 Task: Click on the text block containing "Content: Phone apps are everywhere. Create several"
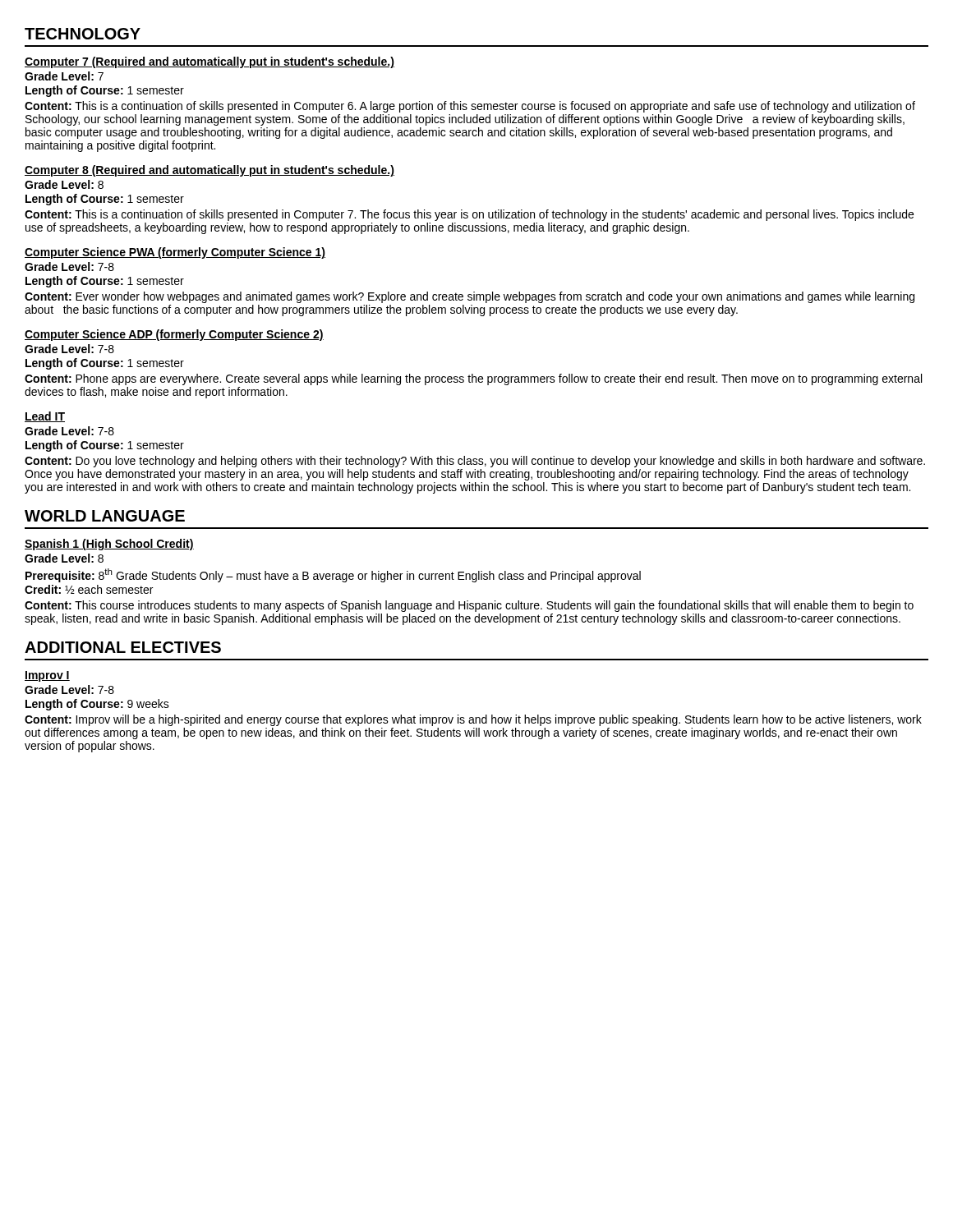coord(474,385)
